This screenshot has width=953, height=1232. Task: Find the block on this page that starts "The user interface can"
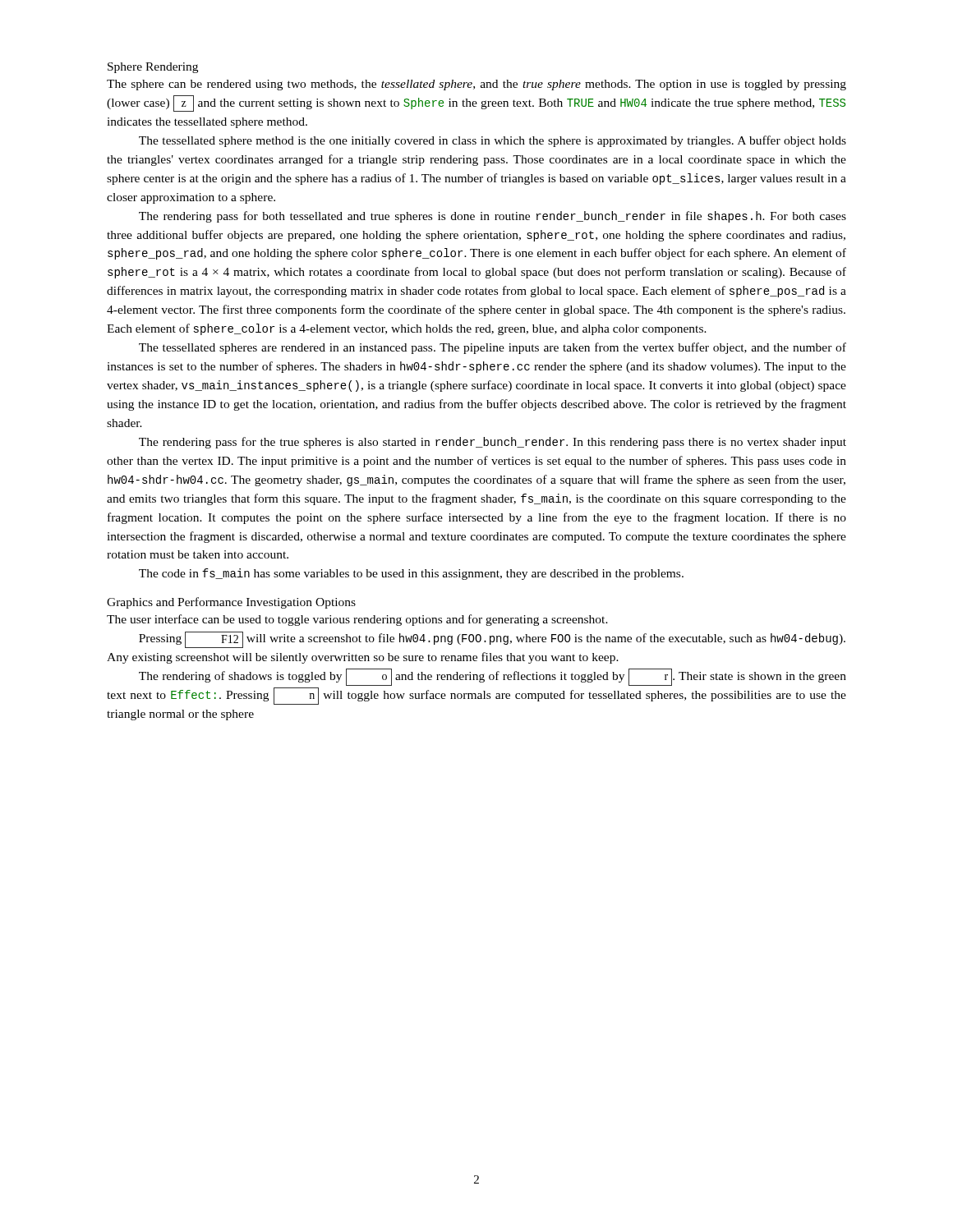coord(476,667)
